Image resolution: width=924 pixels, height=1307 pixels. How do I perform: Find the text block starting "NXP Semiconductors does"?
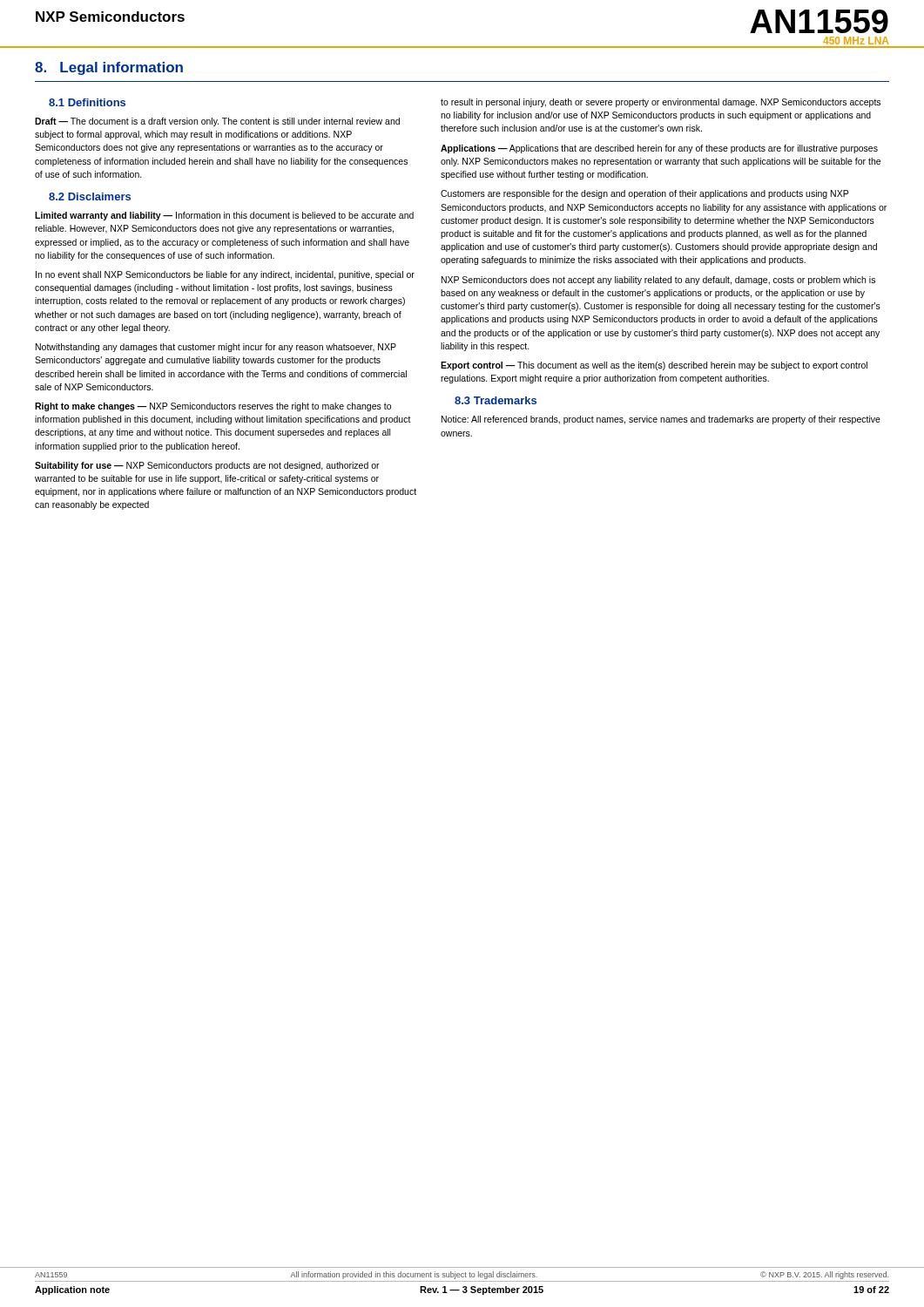click(x=660, y=313)
